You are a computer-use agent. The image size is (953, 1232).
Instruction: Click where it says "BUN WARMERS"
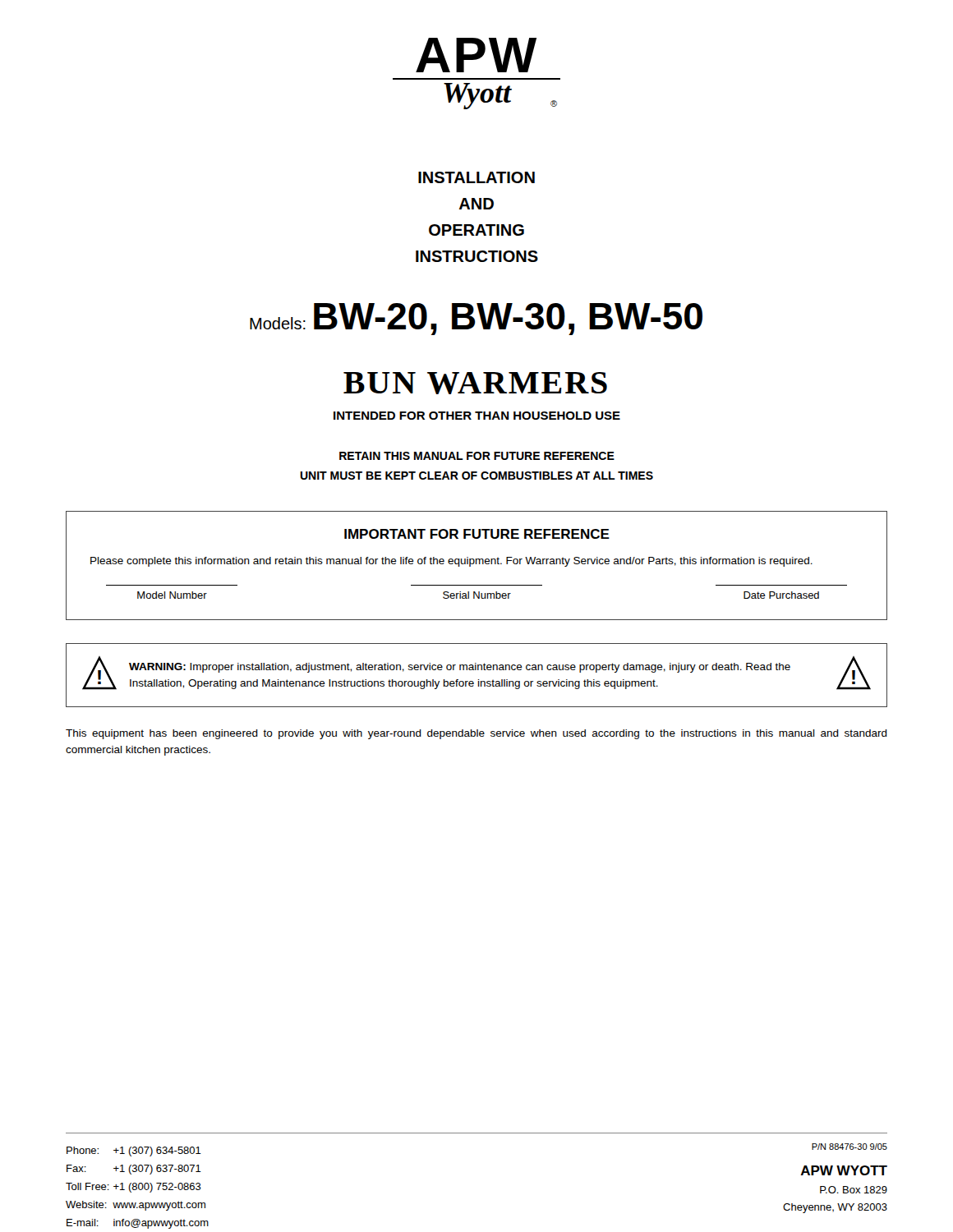[x=476, y=382]
